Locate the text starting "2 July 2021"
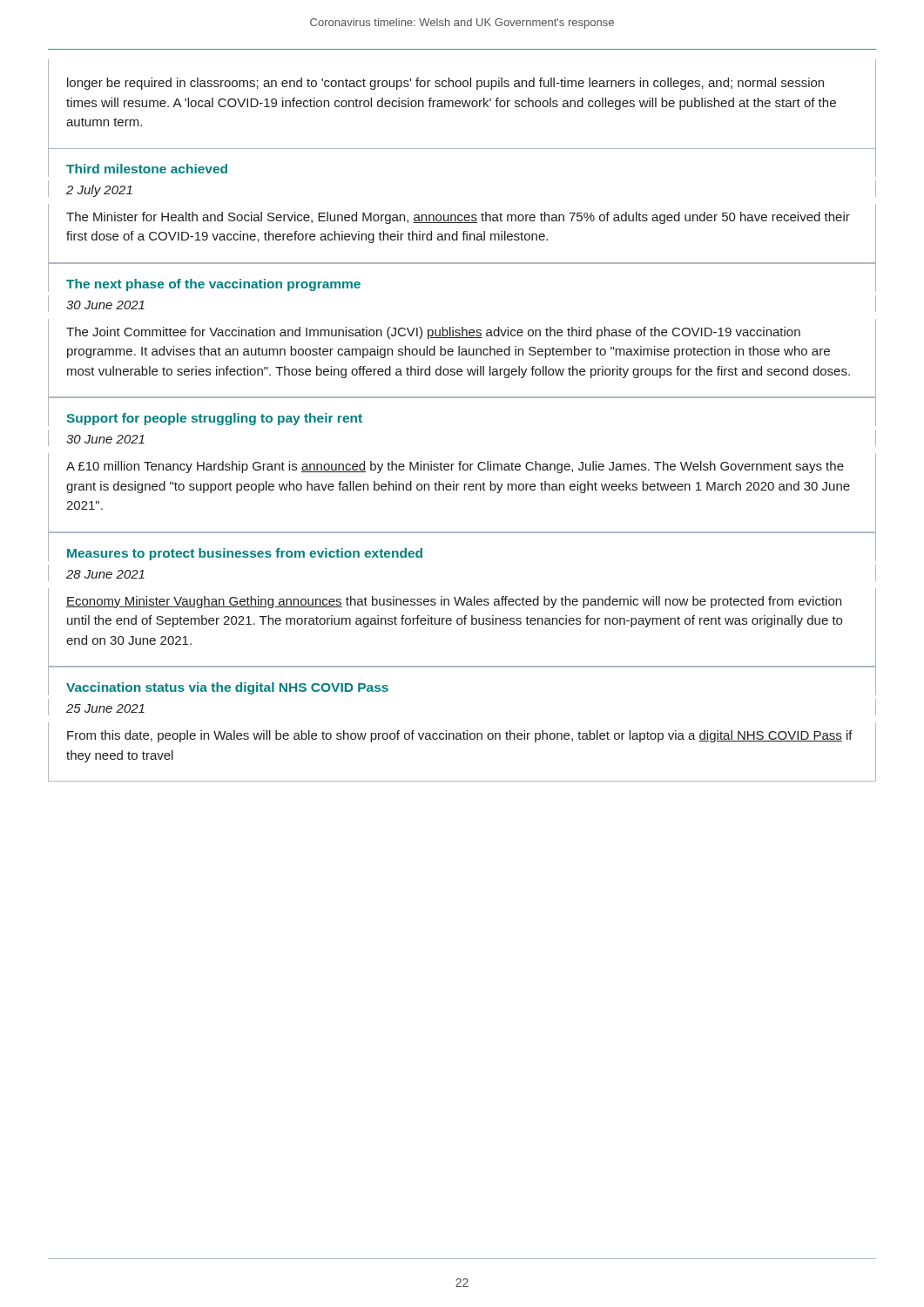The width and height of the screenshot is (924, 1307). [x=99, y=191]
